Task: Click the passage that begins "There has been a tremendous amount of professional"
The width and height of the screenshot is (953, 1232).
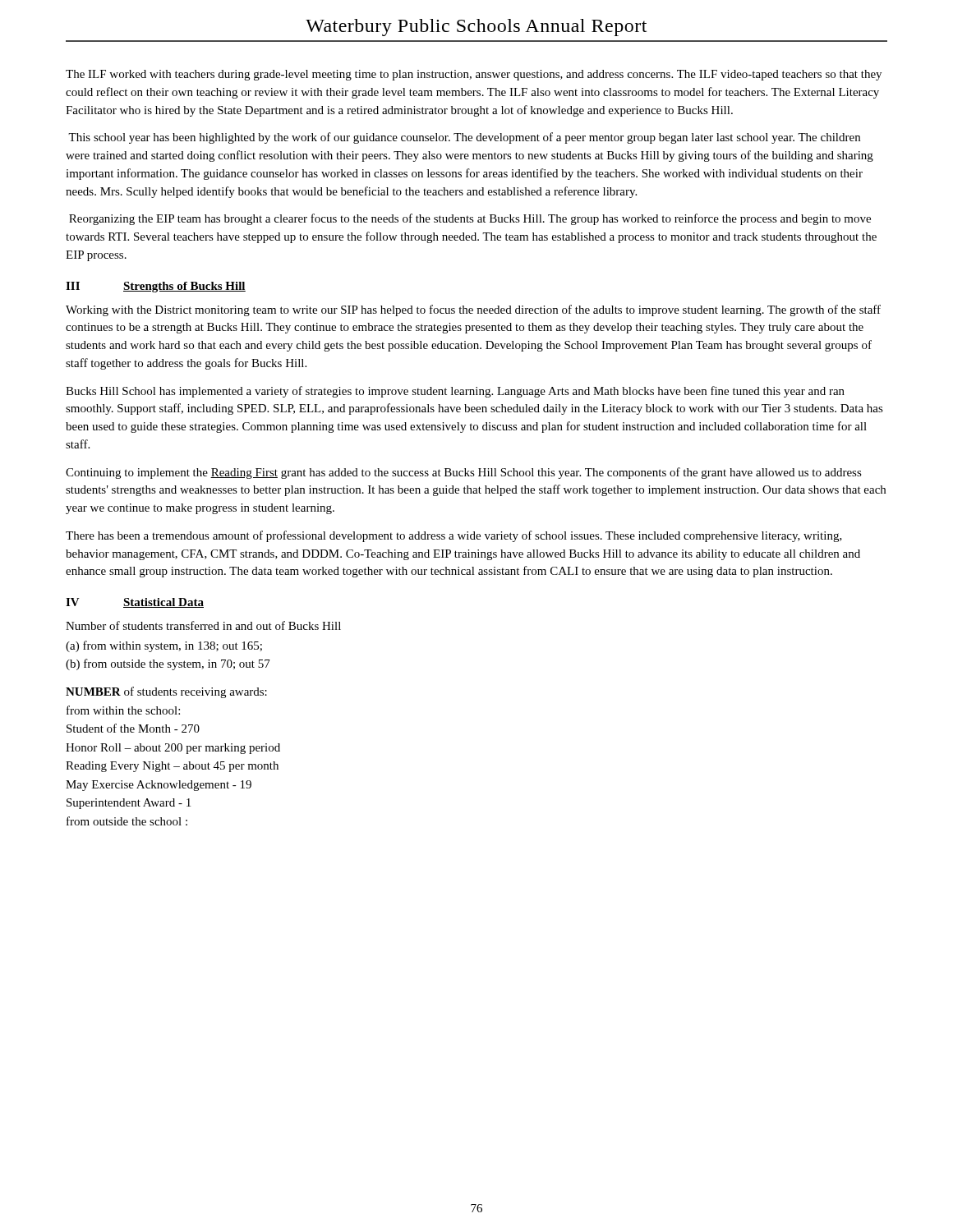Action: pyautogui.click(x=476, y=554)
